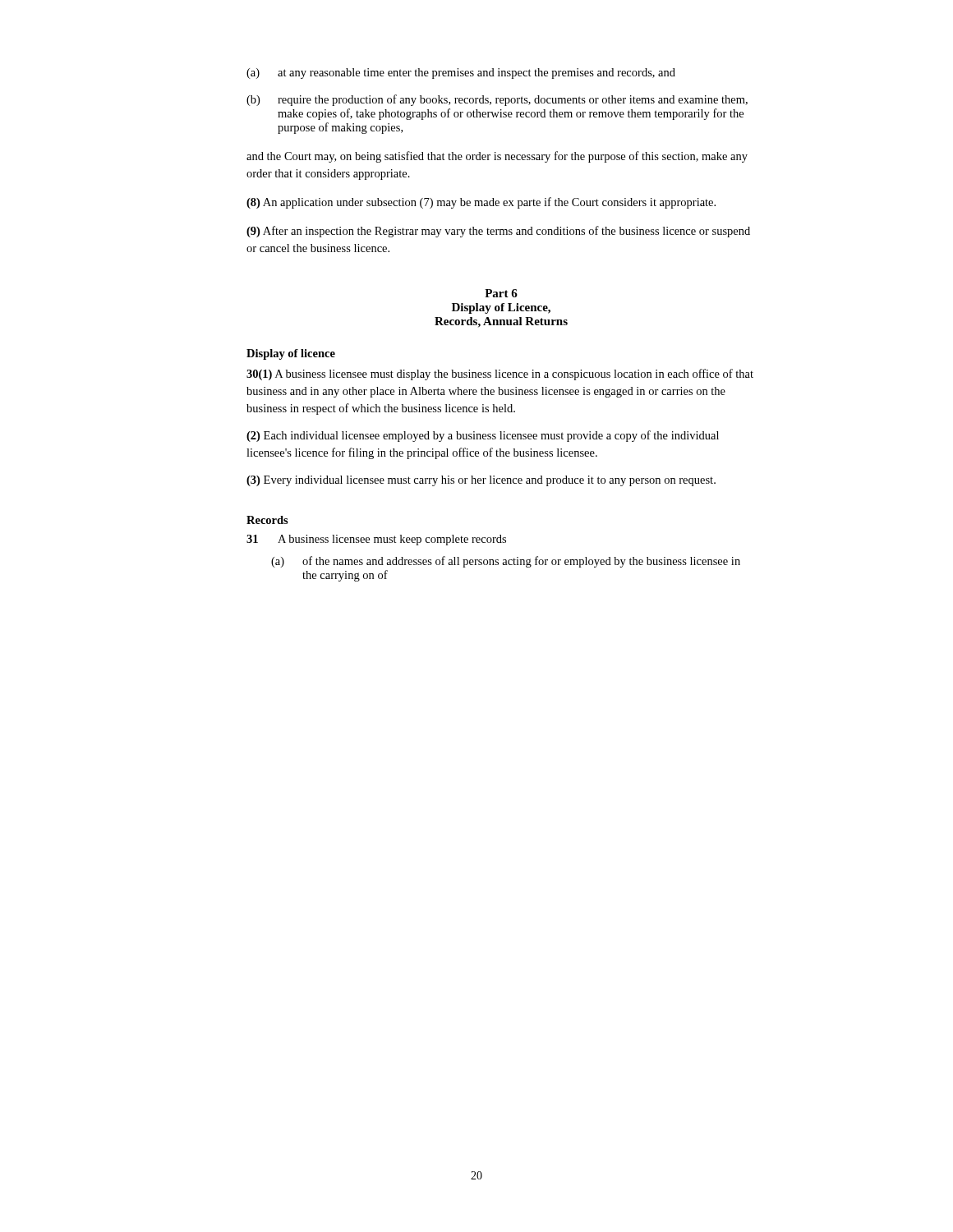Where is the passage that starts "(8) An application under subsection (7)"?
Viewport: 953px width, 1232px height.
482,202
